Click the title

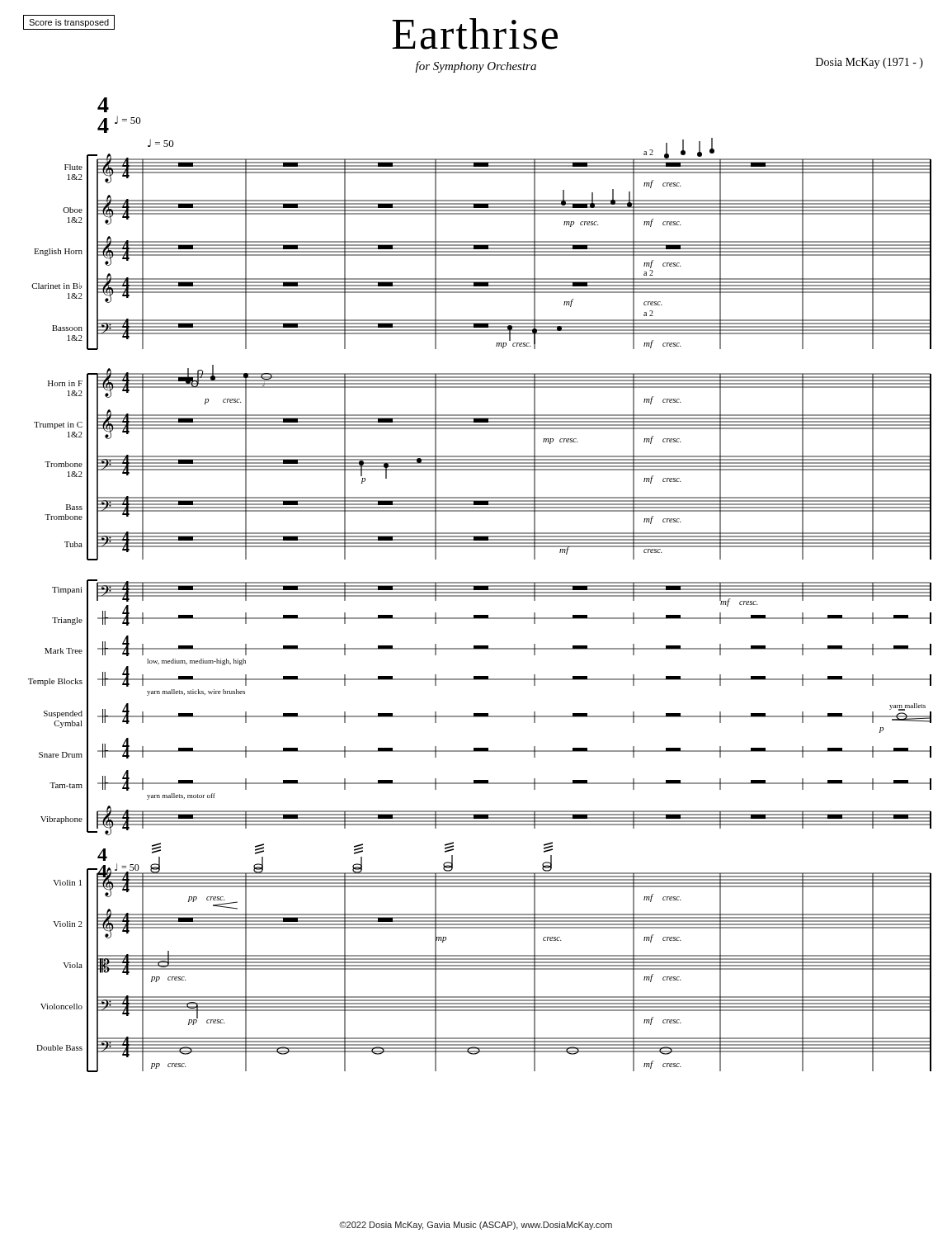pos(476,34)
